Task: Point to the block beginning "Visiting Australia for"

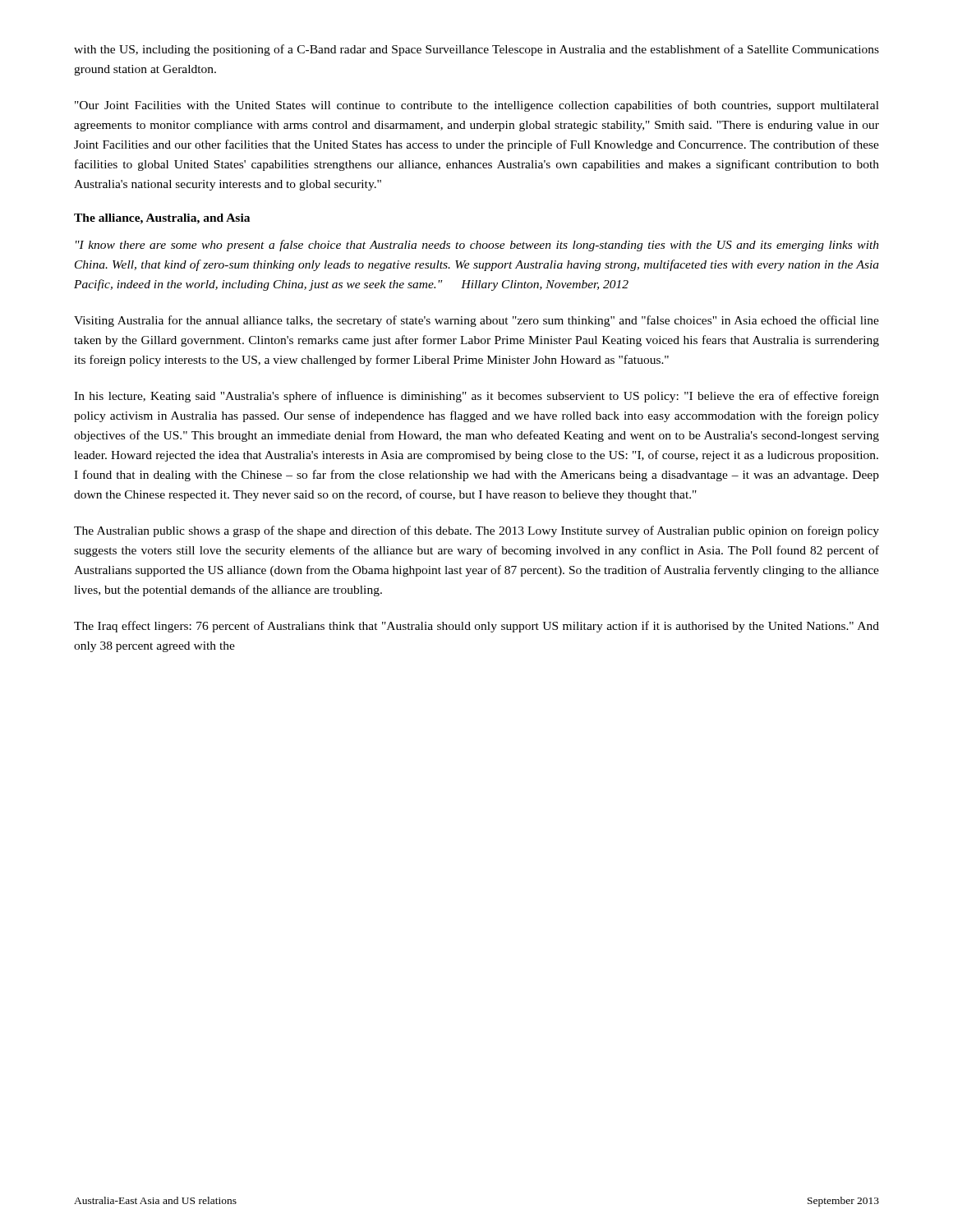Action: [x=476, y=340]
